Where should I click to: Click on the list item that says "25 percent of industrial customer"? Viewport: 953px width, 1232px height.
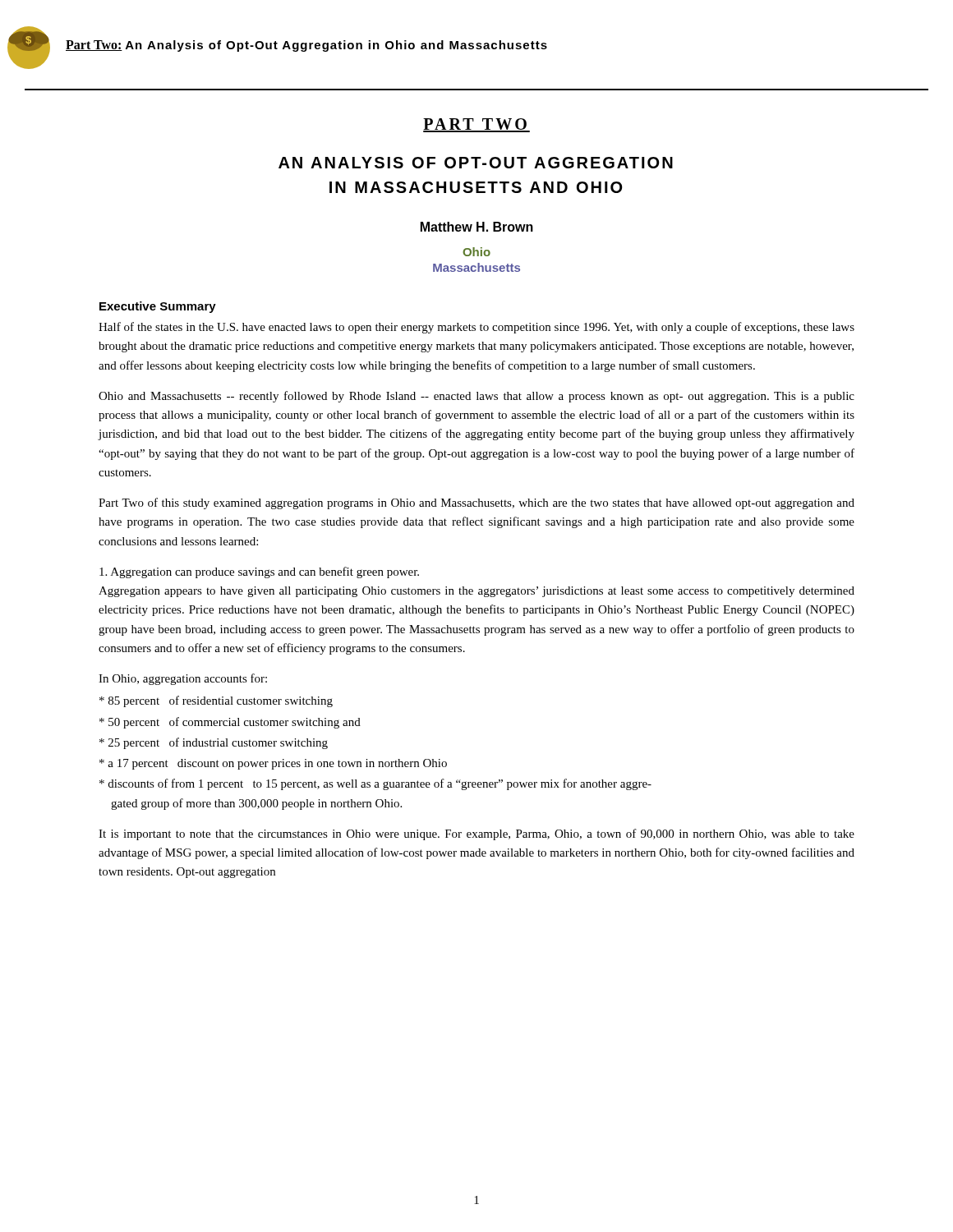[x=213, y=742]
